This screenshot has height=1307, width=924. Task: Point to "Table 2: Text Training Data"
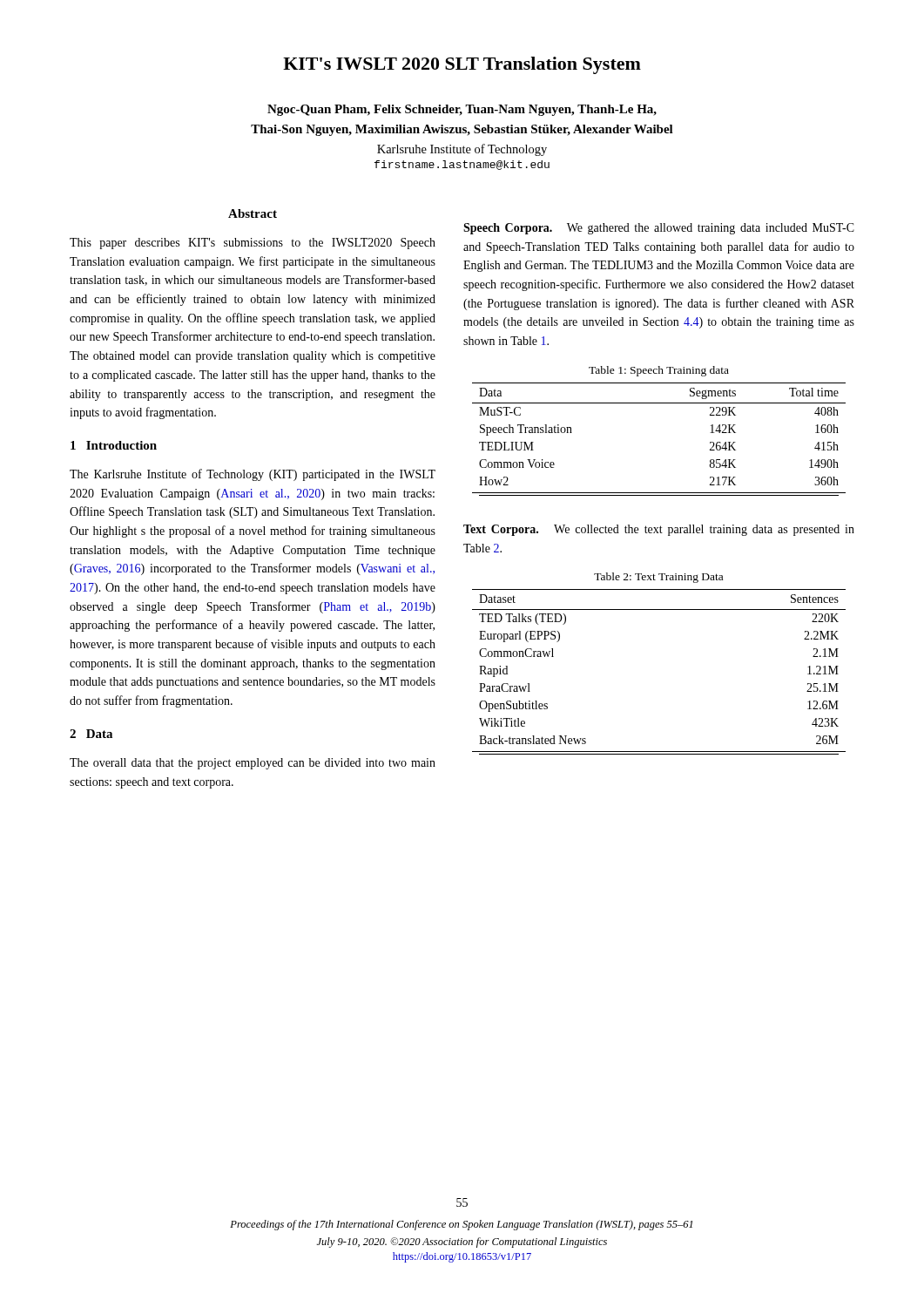(x=659, y=577)
